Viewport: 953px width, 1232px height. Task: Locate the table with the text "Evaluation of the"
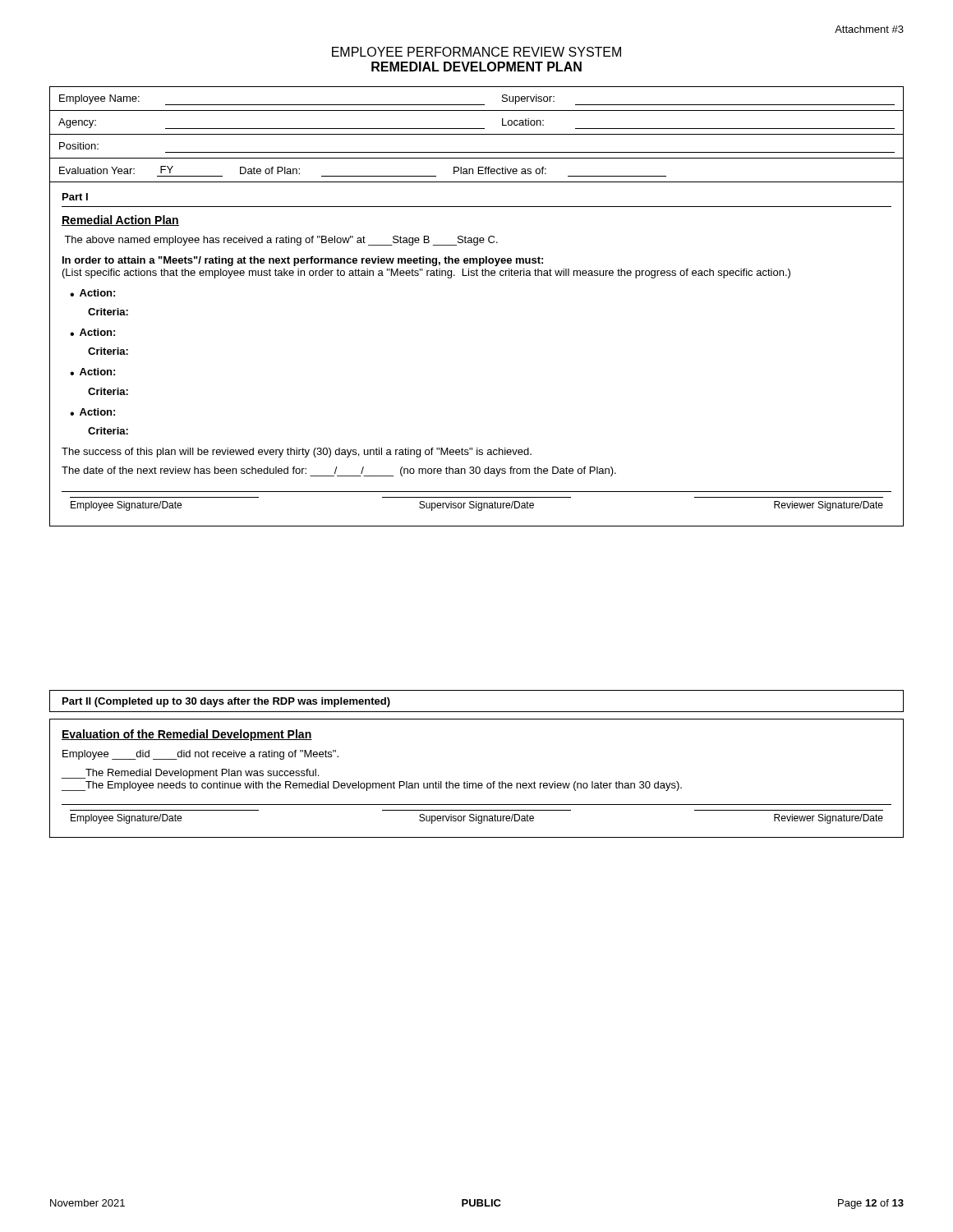476,778
